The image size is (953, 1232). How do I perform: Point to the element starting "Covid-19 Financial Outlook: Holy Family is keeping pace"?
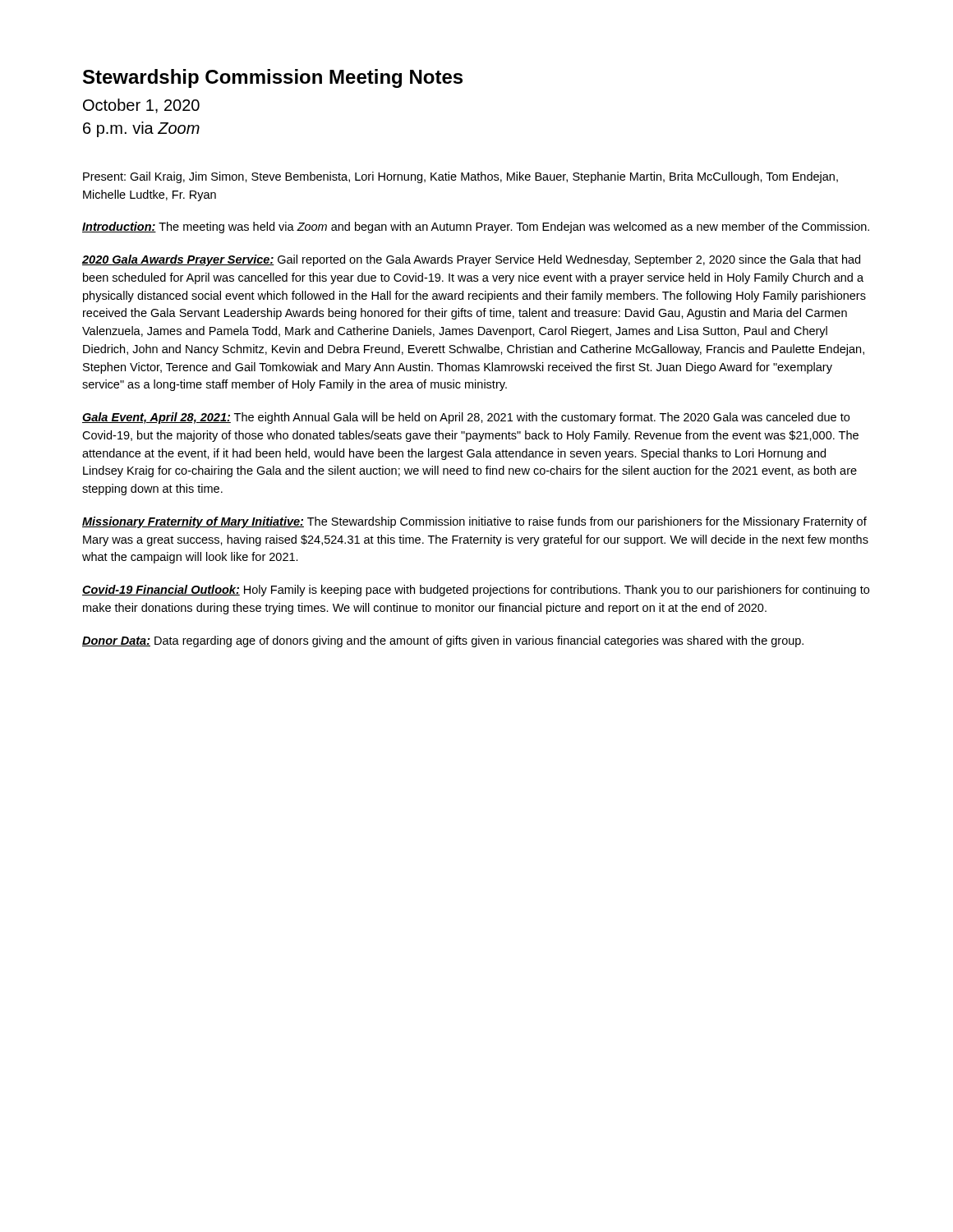[476, 599]
